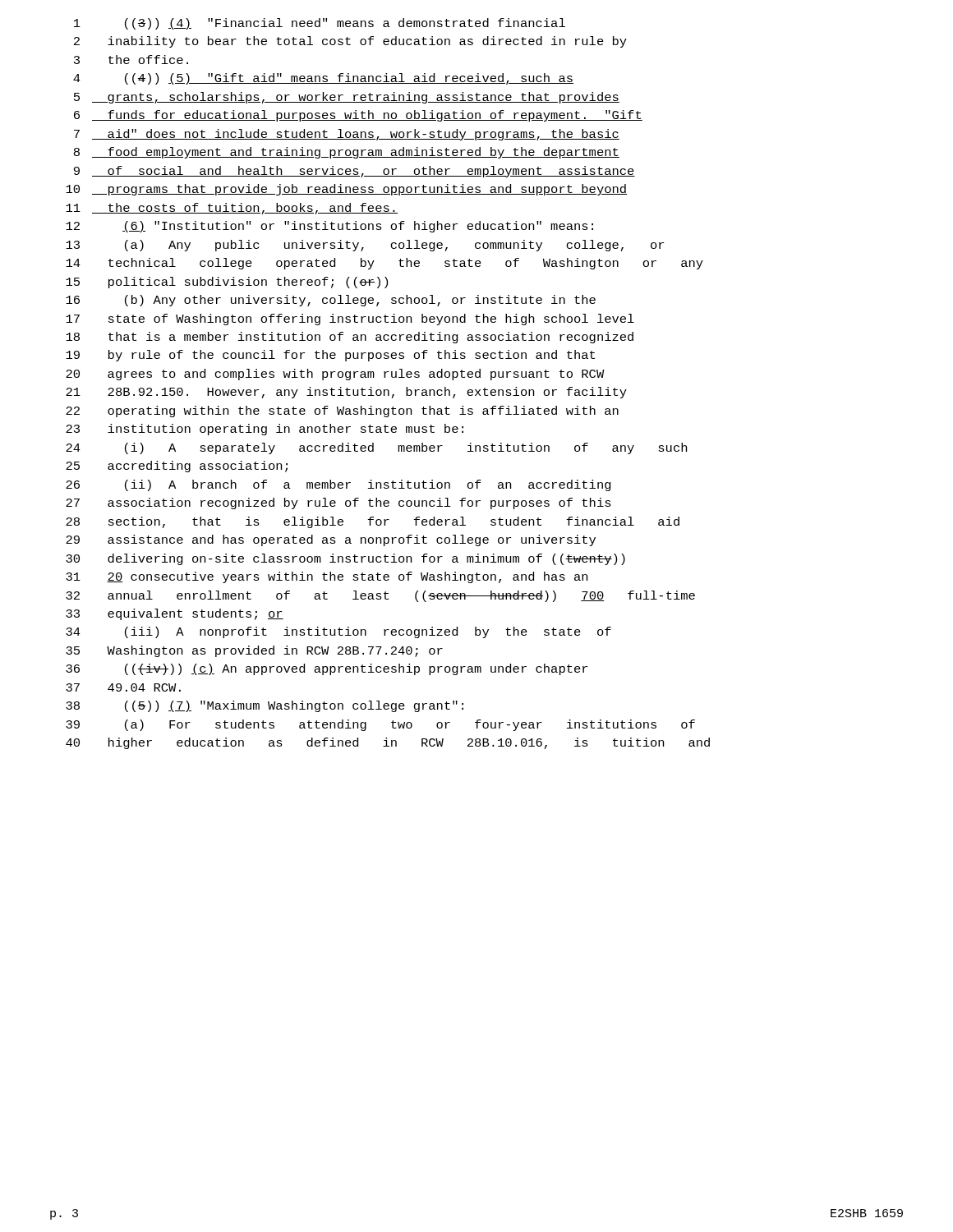This screenshot has width=953, height=1232.
Task: Find the block starting "17 state of Washington offering instruction"
Action: click(x=476, y=319)
